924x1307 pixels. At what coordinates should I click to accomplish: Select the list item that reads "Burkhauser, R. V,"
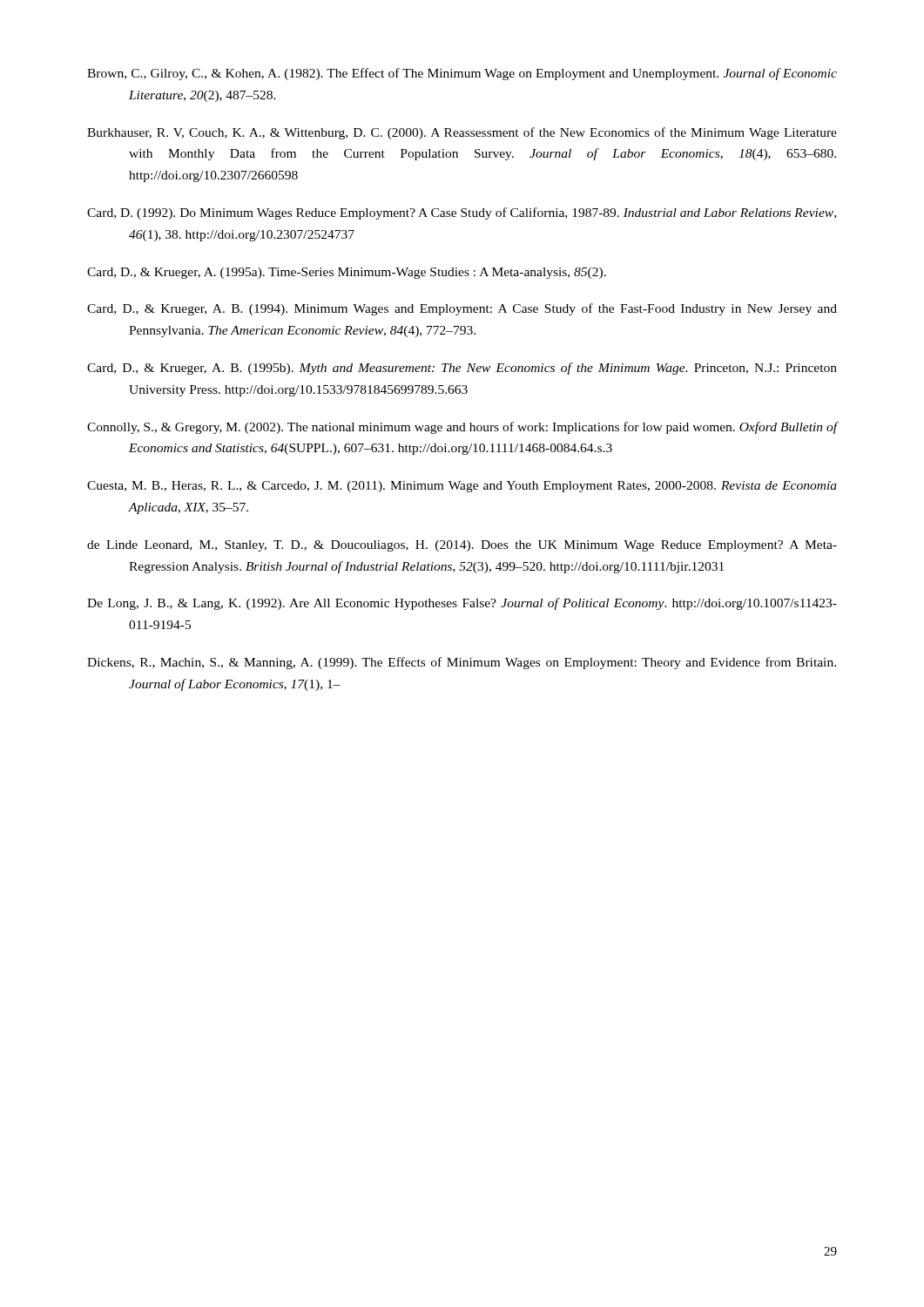pos(462,153)
